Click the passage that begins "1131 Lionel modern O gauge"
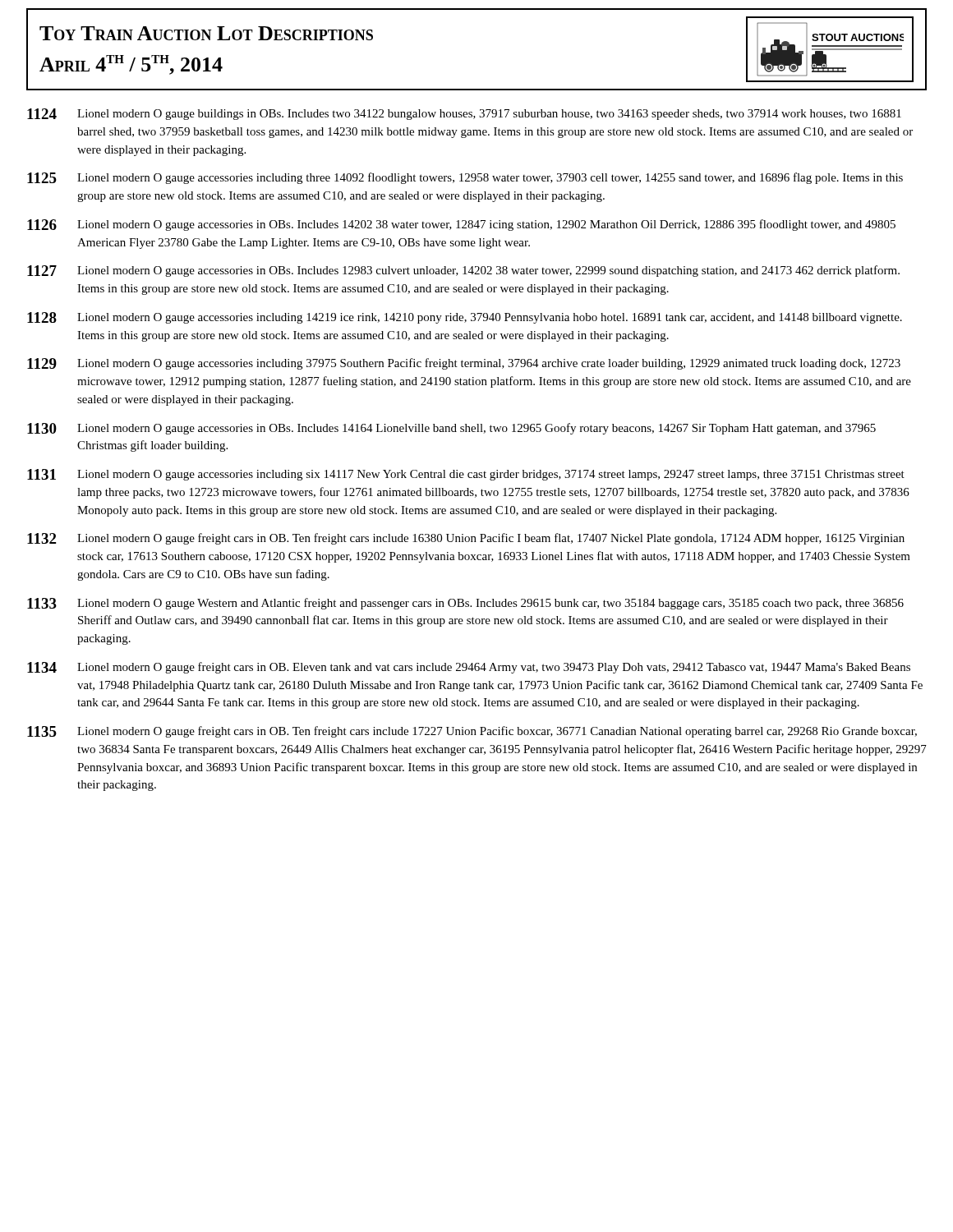This screenshot has width=953, height=1232. [x=476, y=492]
